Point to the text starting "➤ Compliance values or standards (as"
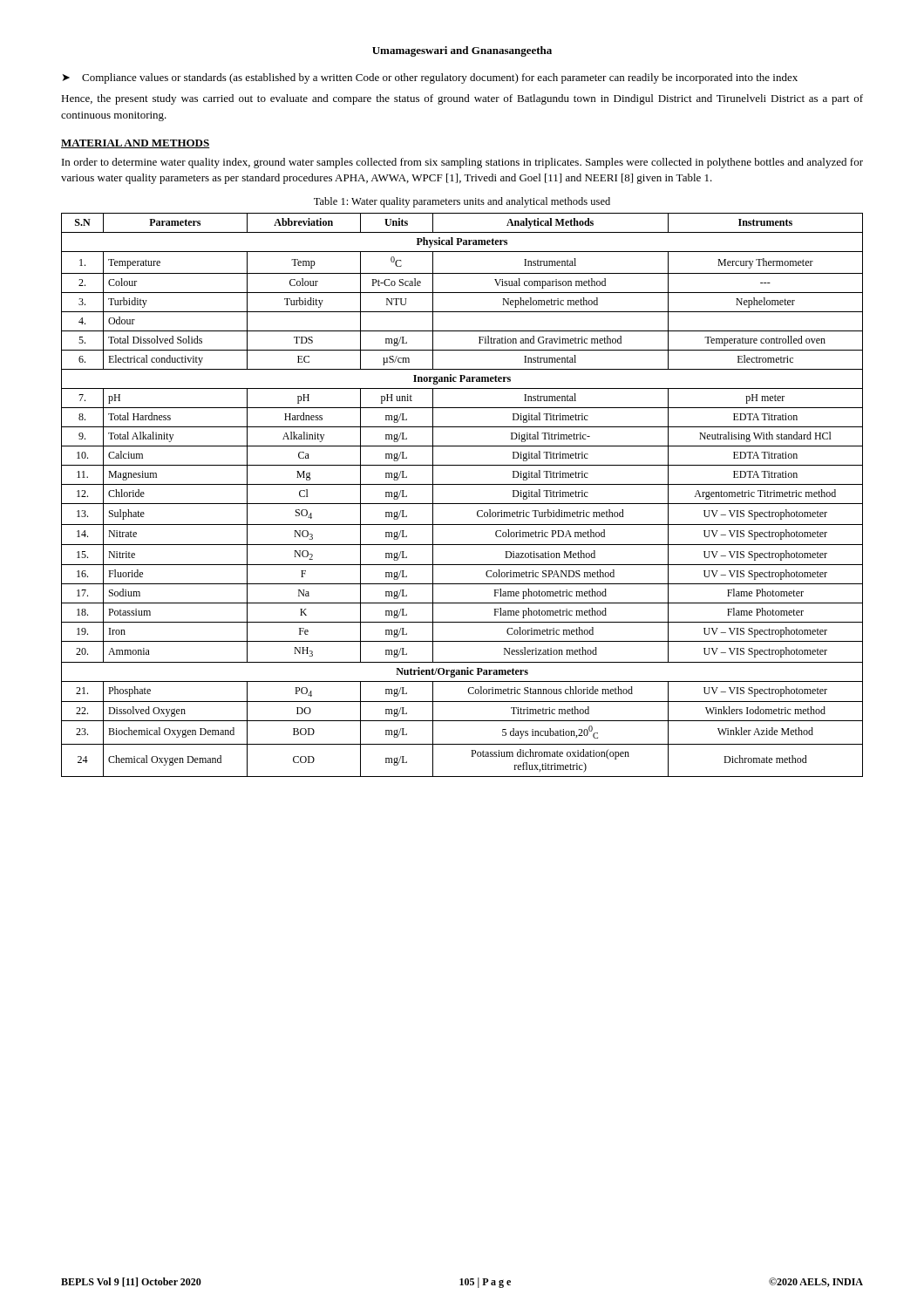924x1308 pixels. coord(429,78)
